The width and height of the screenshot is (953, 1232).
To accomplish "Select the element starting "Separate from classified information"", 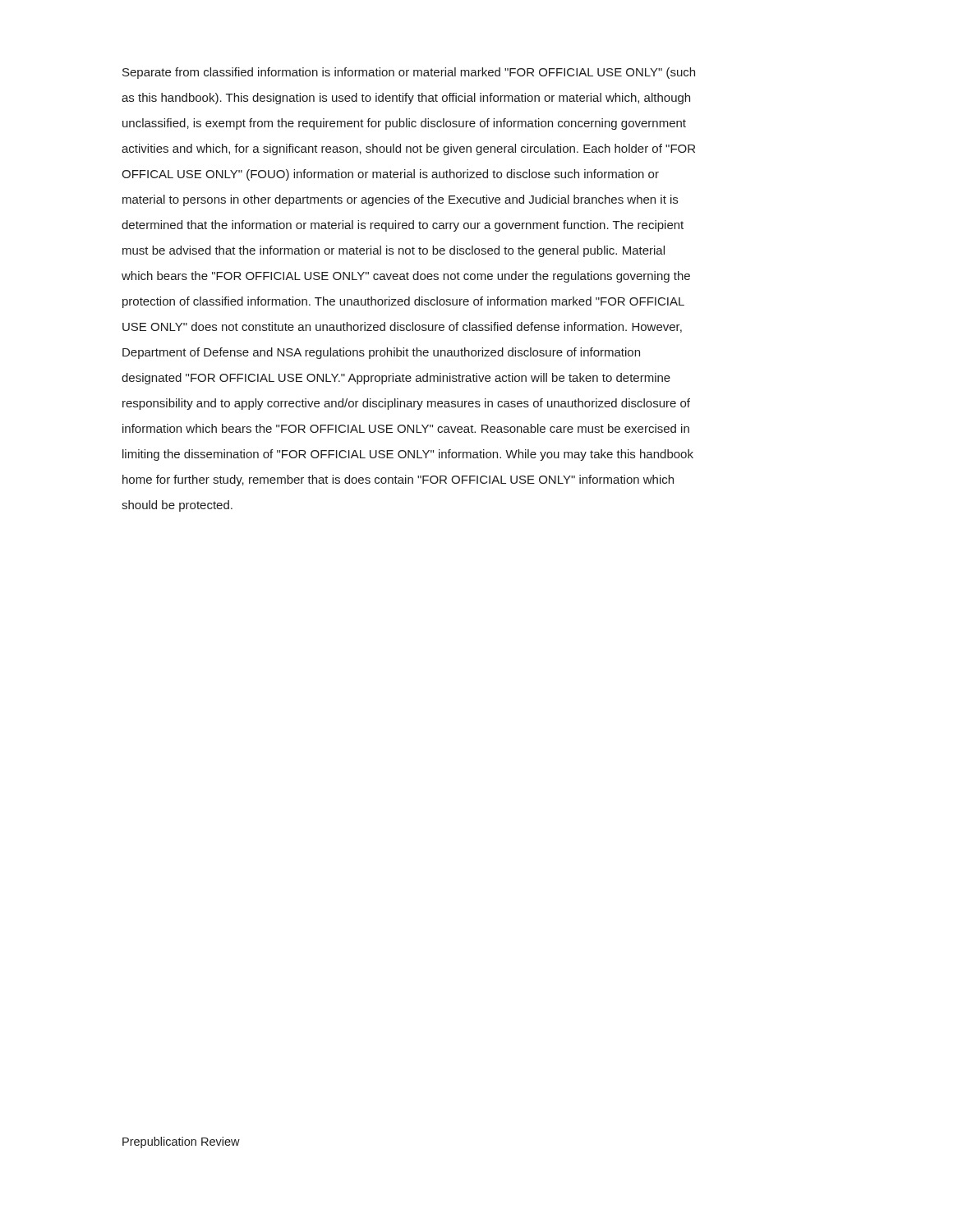I will pos(409,288).
